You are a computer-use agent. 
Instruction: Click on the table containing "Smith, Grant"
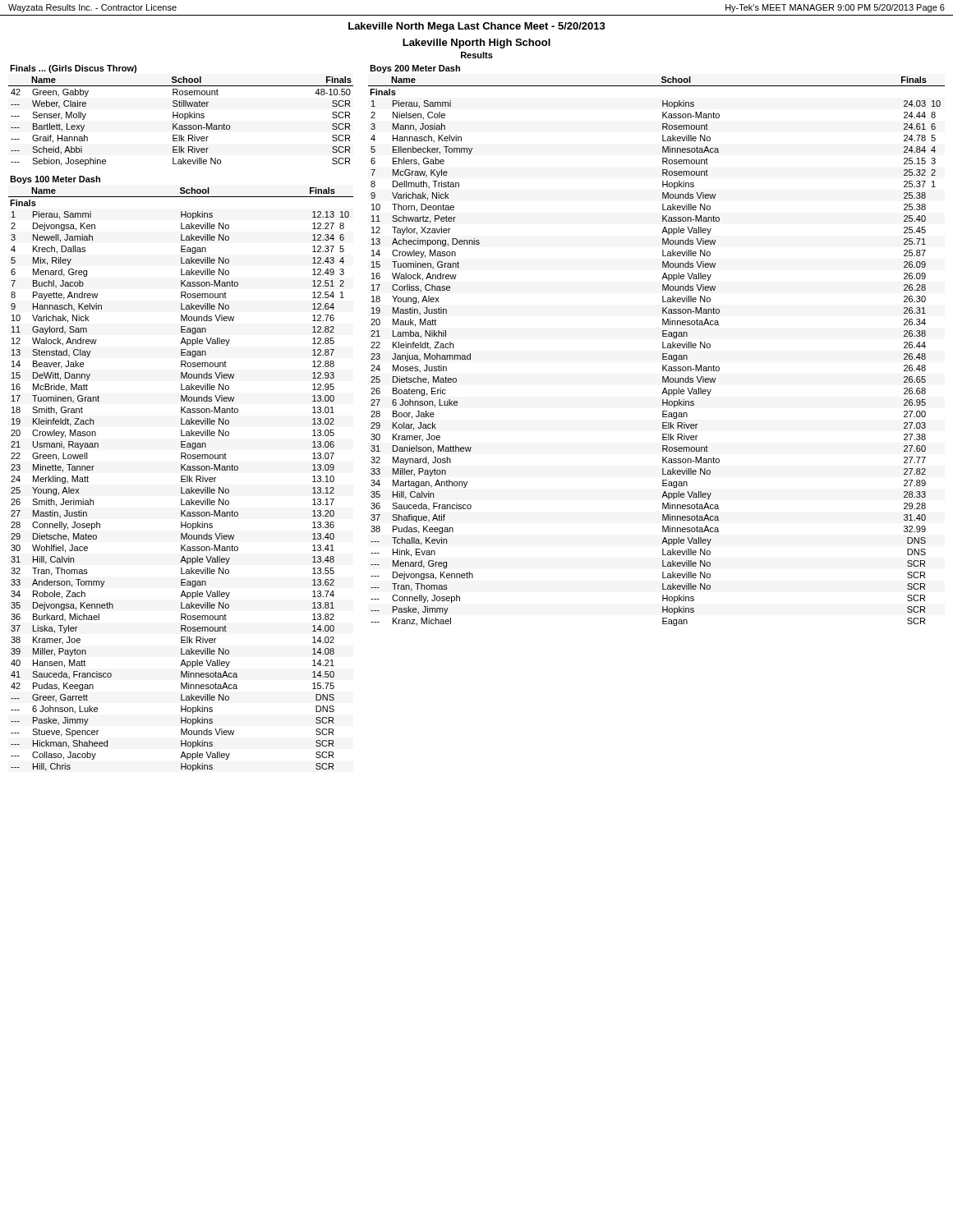click(x=181, y=473)
